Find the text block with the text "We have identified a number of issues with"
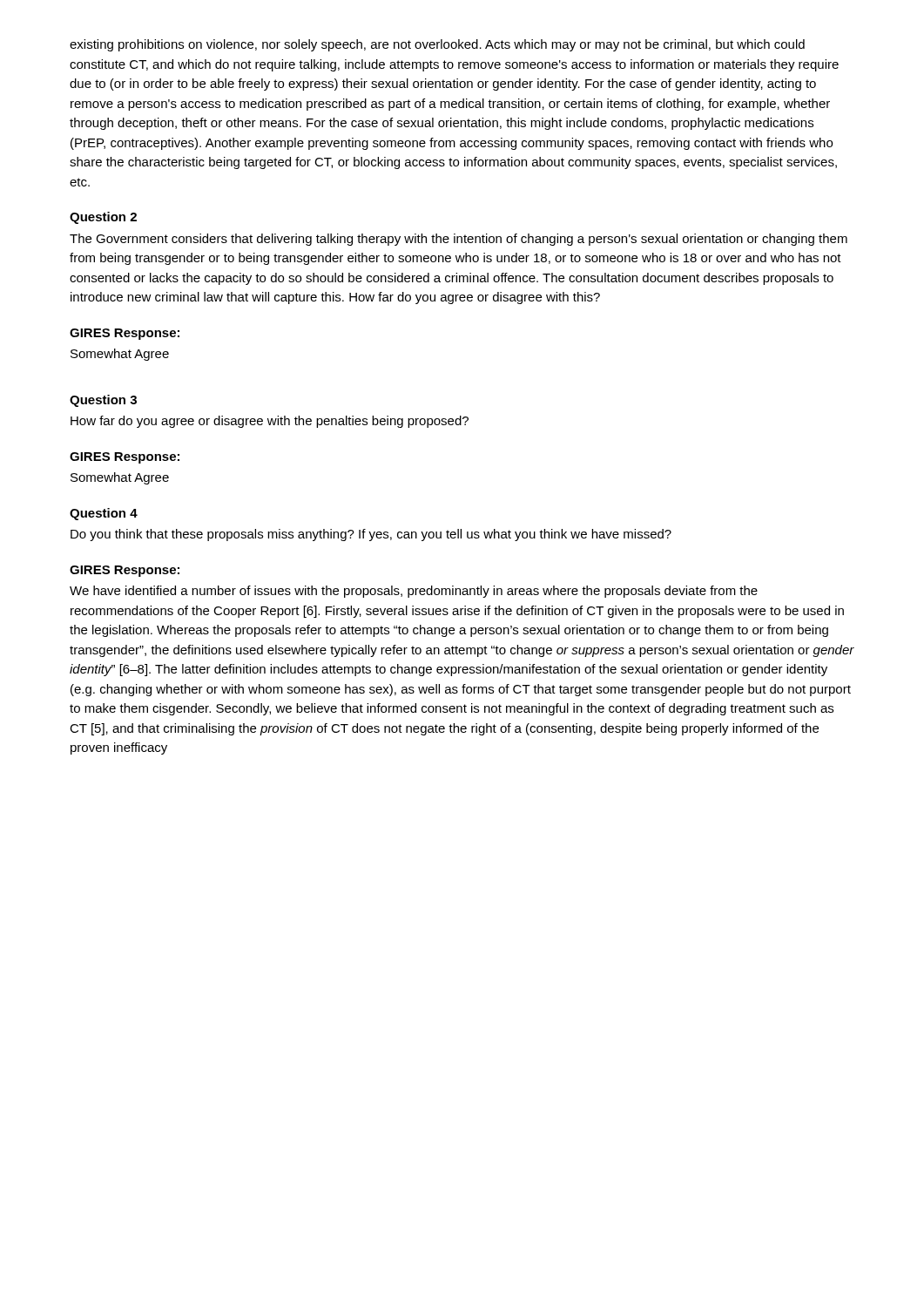 point(462,669)
